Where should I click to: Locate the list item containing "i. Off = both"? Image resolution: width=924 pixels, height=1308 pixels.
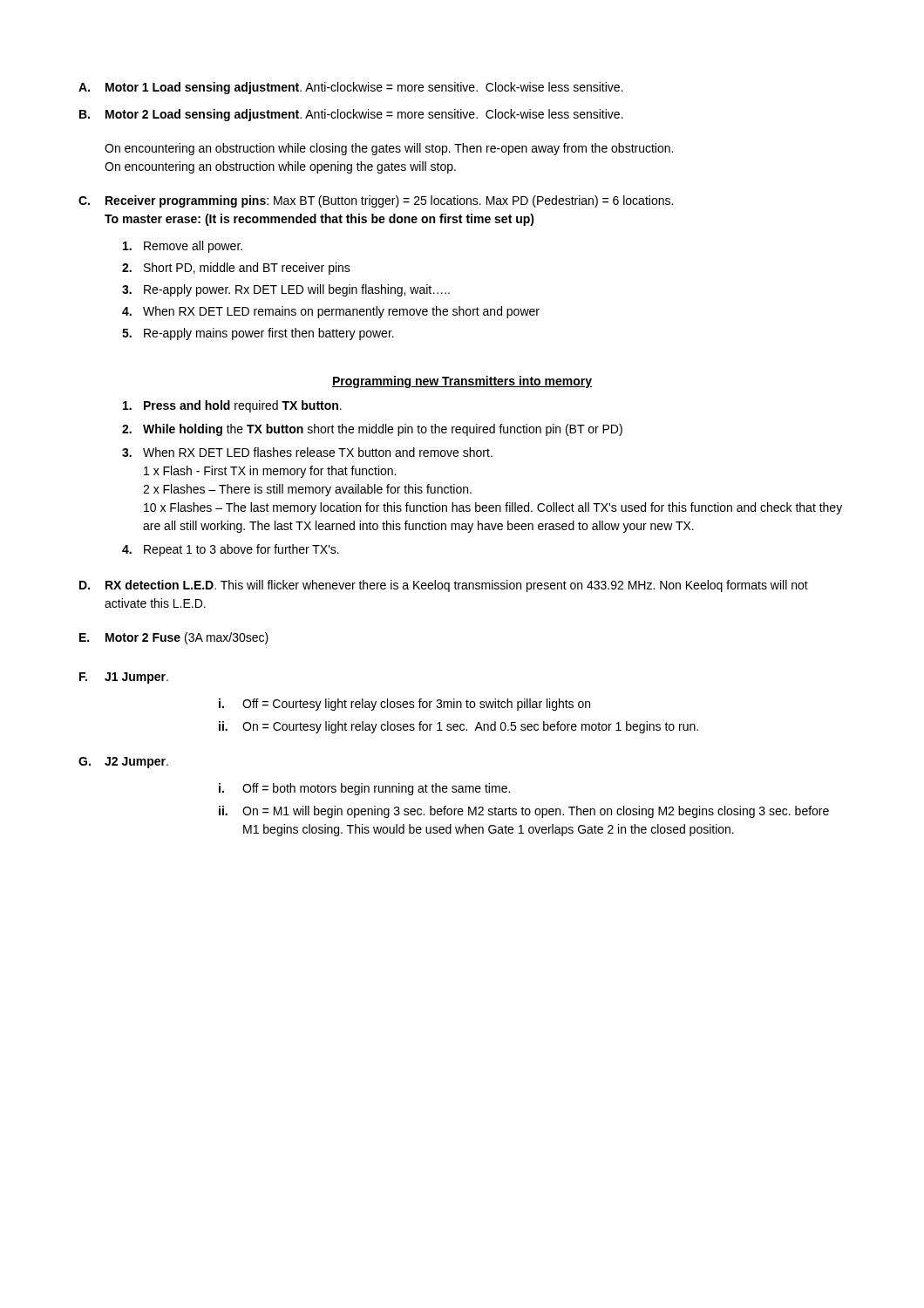click(x=364, y=789)
